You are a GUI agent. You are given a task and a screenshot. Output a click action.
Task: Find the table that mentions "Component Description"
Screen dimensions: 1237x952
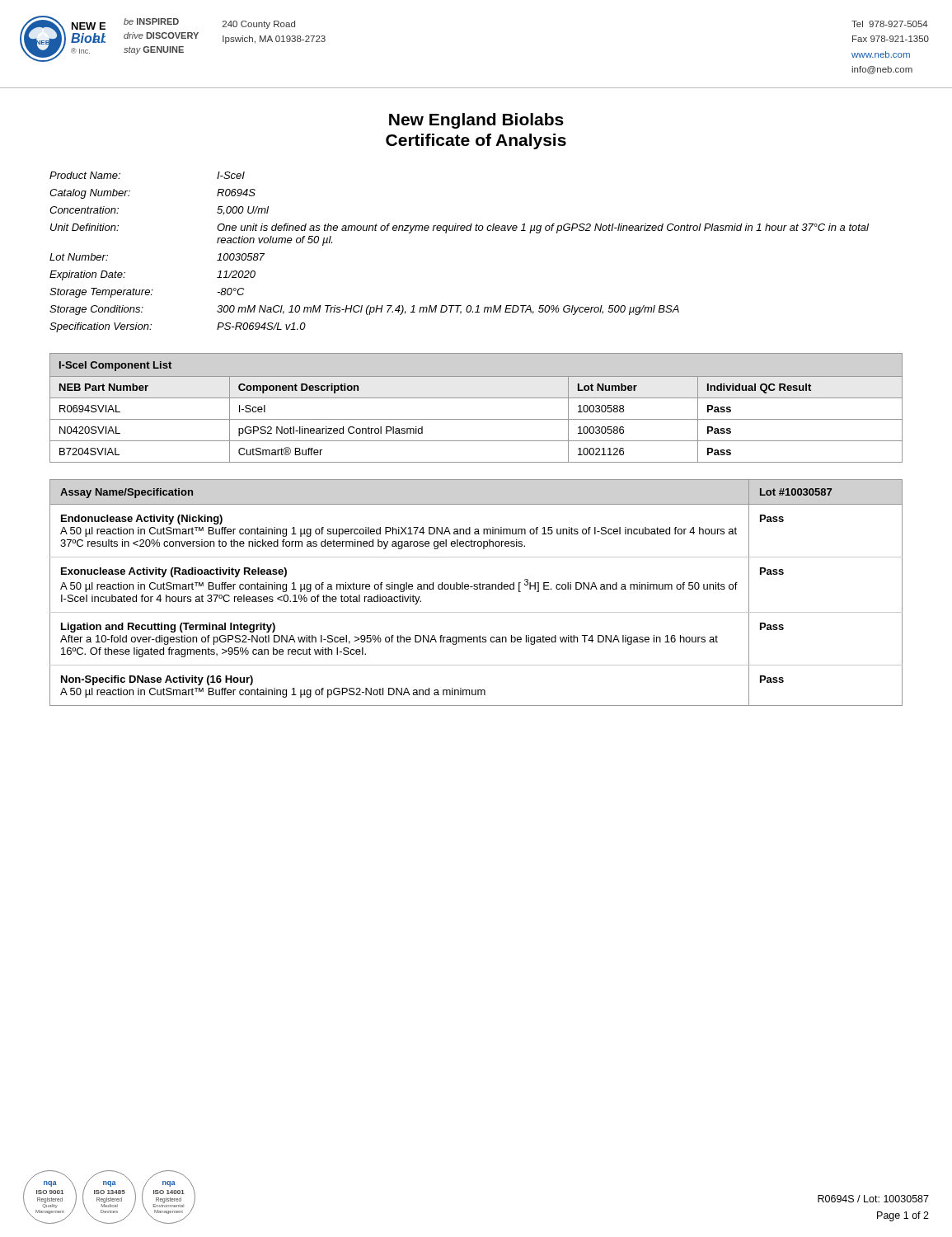point(476,407)
